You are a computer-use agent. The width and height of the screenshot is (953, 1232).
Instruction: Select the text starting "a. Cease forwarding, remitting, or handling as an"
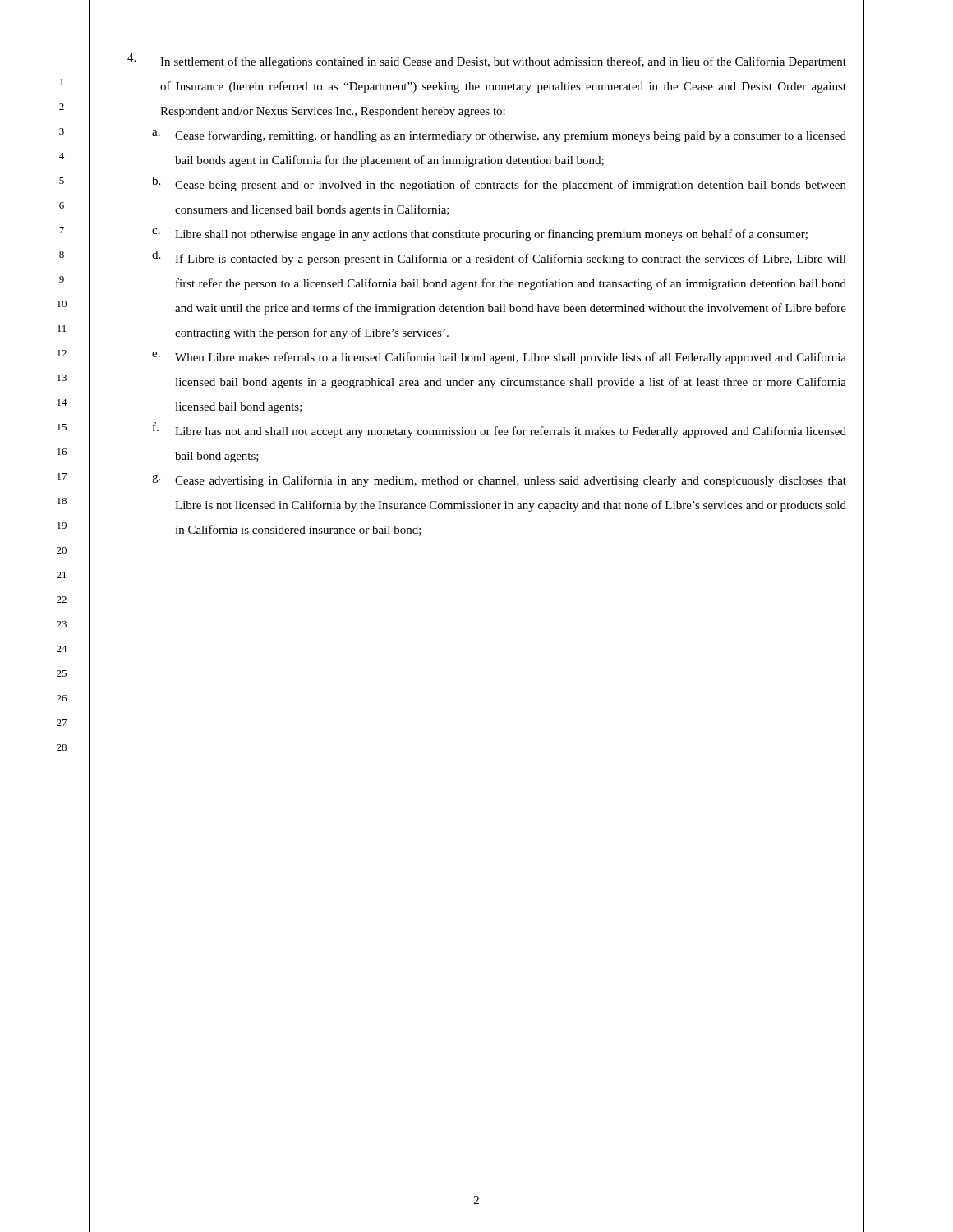pyautogui.click(x=499, y=148)
